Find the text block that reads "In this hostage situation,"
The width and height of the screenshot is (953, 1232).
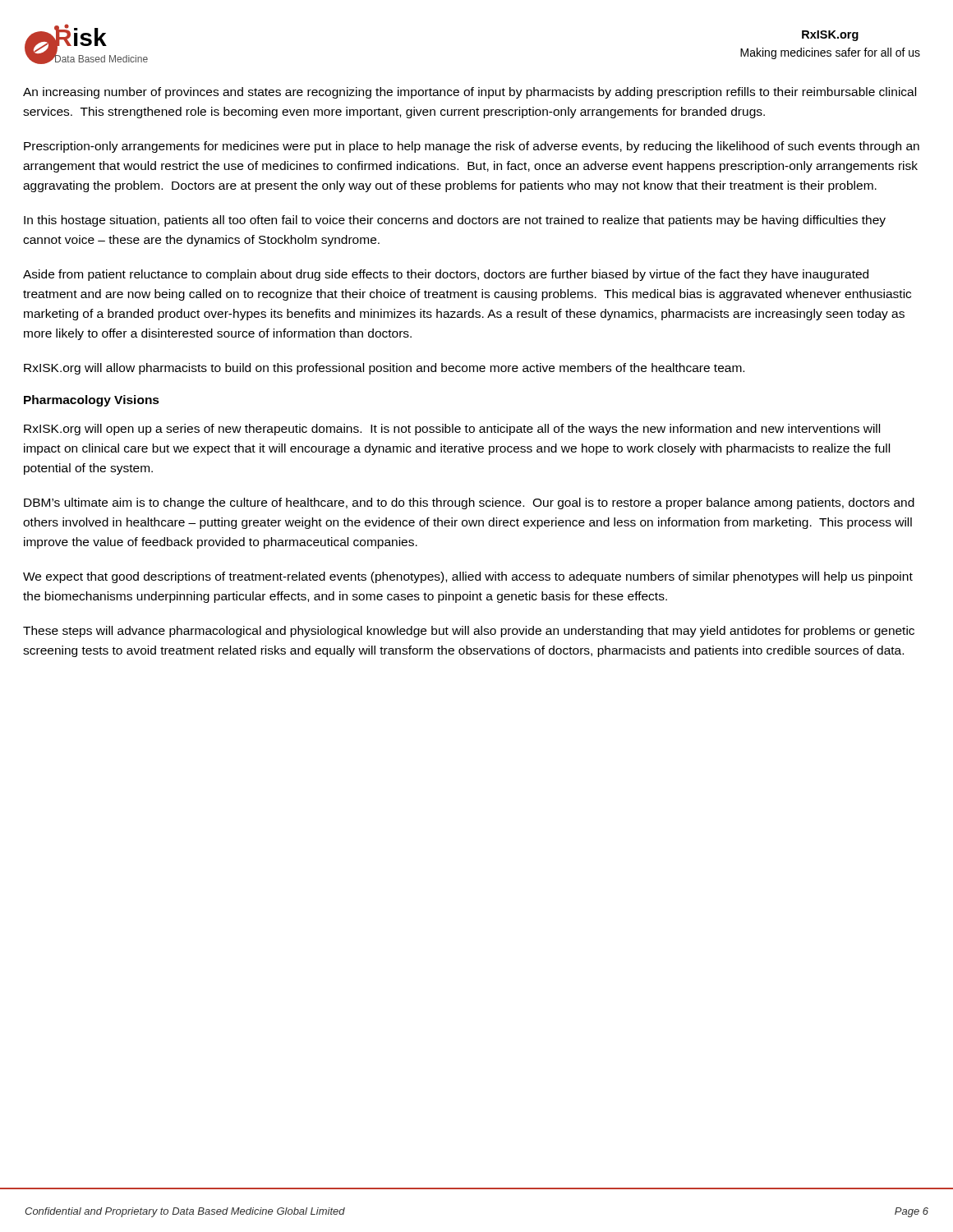454,230
